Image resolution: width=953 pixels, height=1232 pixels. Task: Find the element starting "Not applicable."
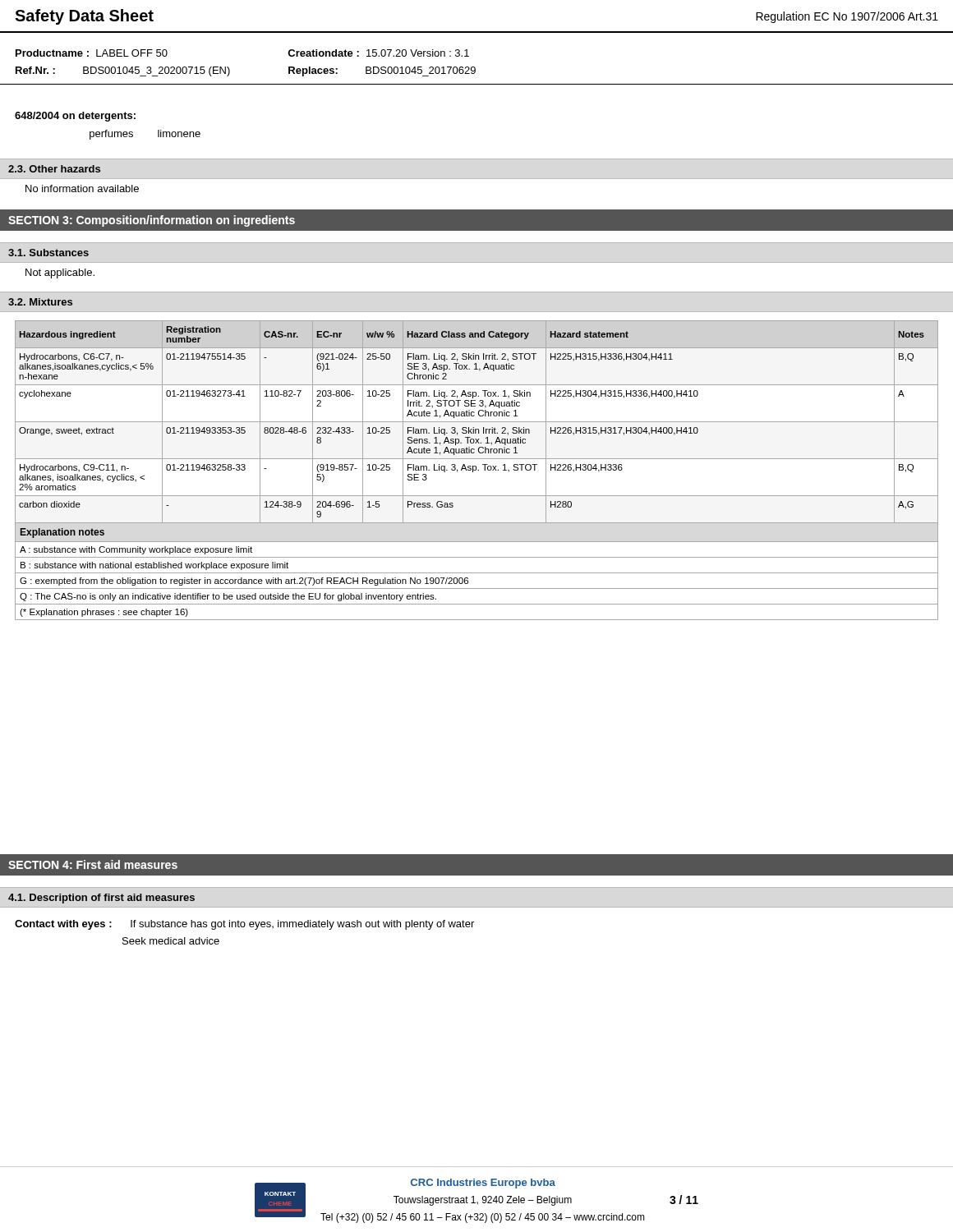(60, 272)
